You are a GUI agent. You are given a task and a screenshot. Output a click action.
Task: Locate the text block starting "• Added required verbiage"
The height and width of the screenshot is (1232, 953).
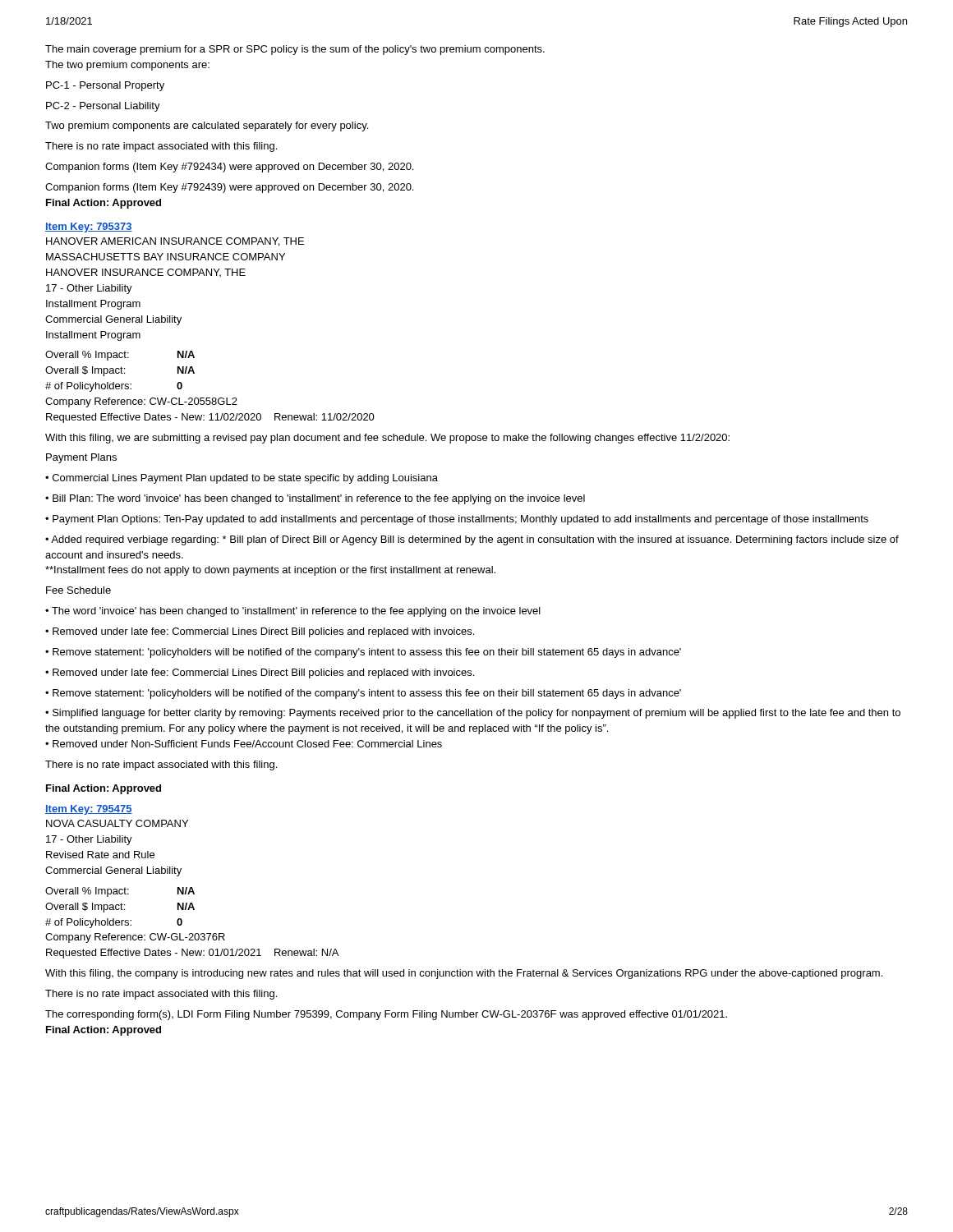click(476, 555)
